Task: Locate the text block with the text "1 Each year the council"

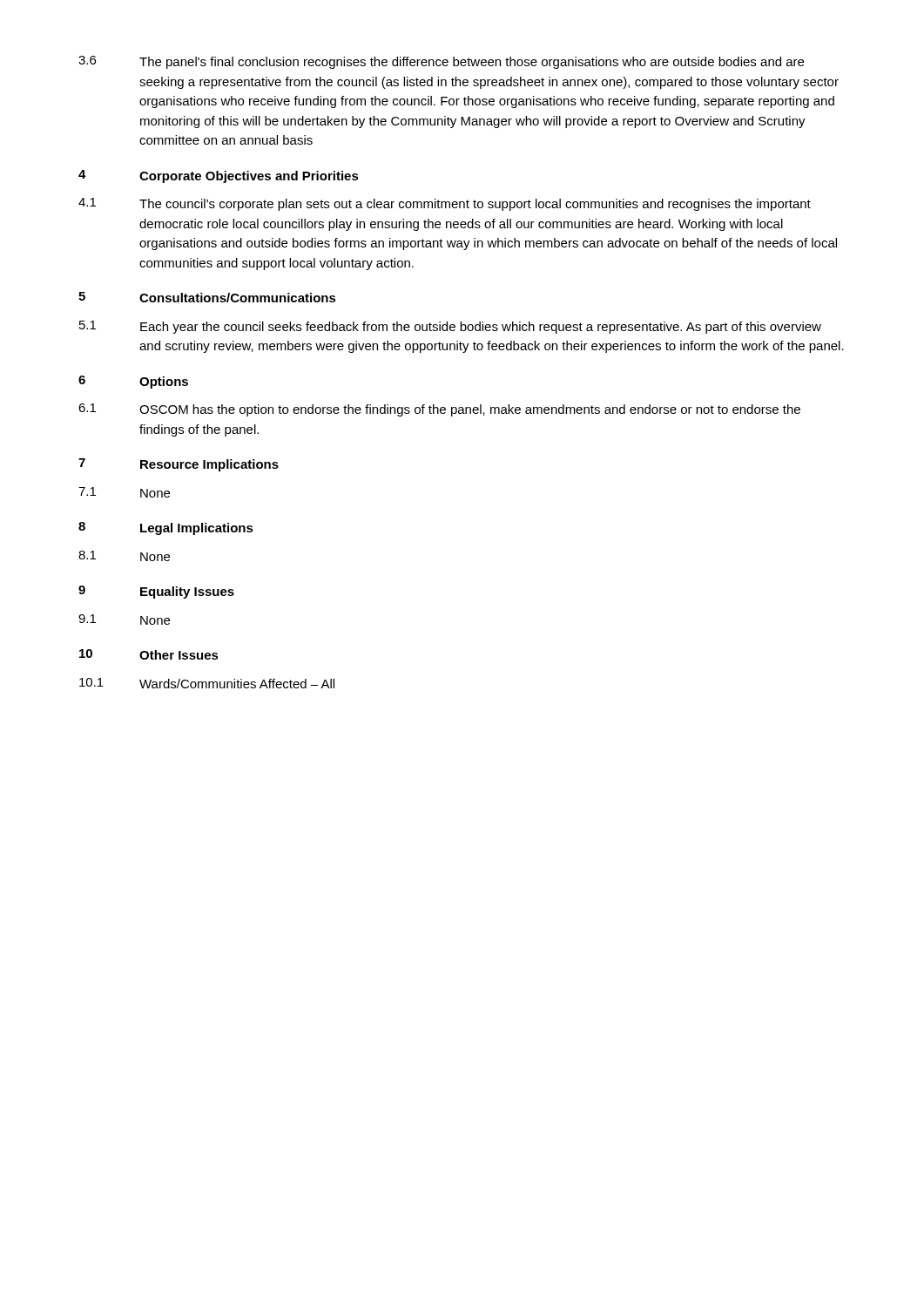Action: click(x=462, y=336)
